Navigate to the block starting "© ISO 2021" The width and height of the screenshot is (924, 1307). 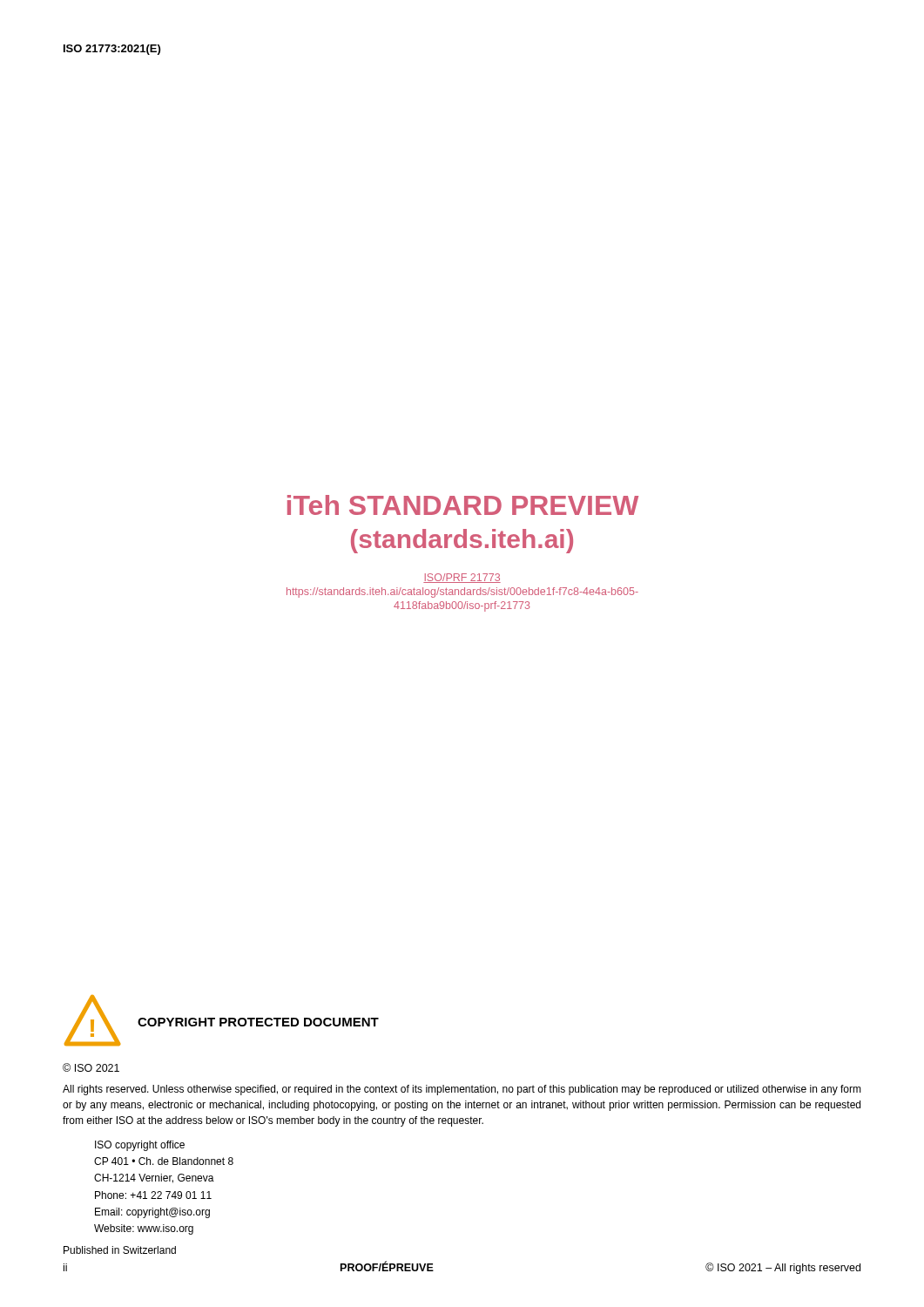point(91,1068)
